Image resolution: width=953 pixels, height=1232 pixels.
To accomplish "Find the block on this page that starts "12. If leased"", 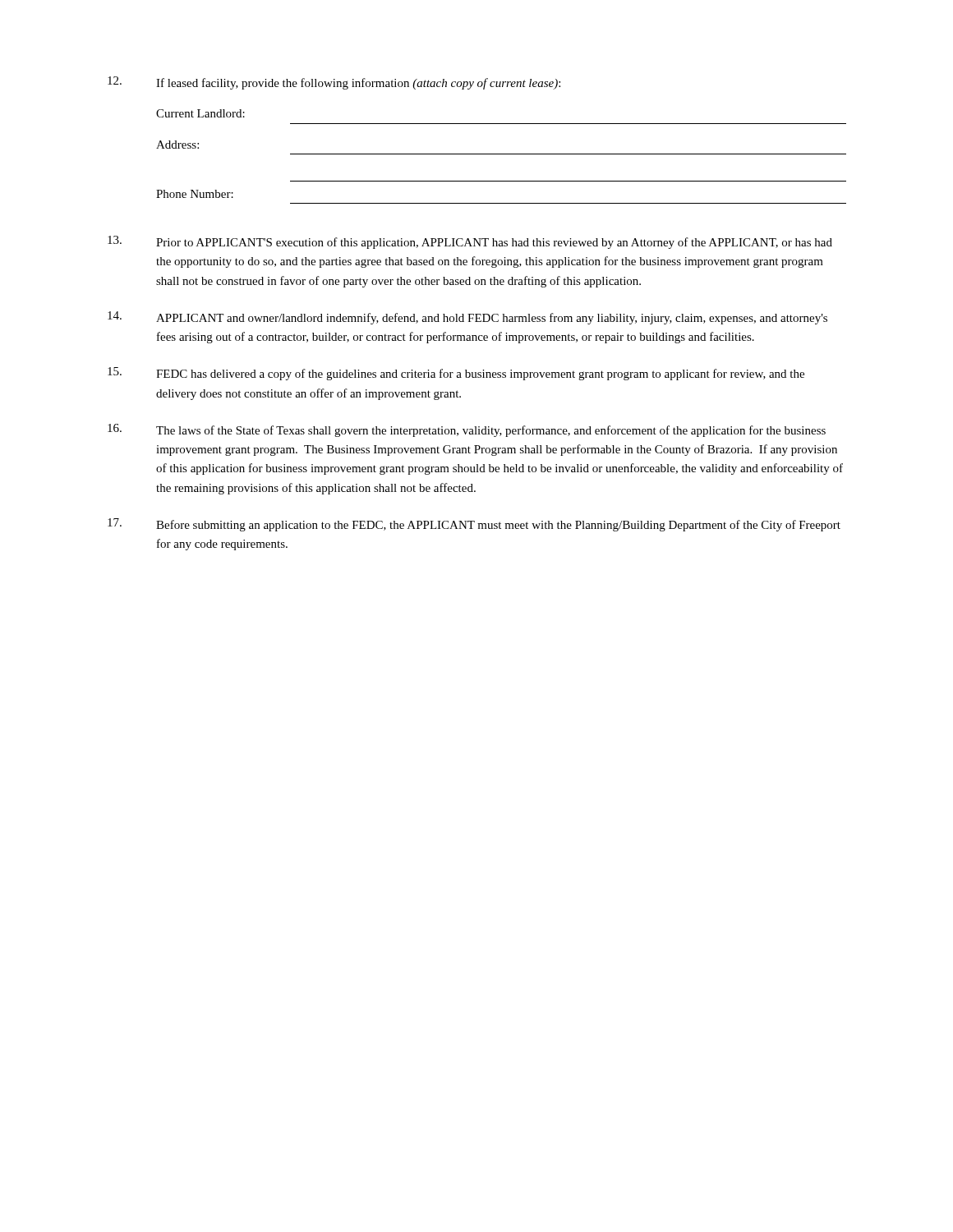I will point(476,145).
